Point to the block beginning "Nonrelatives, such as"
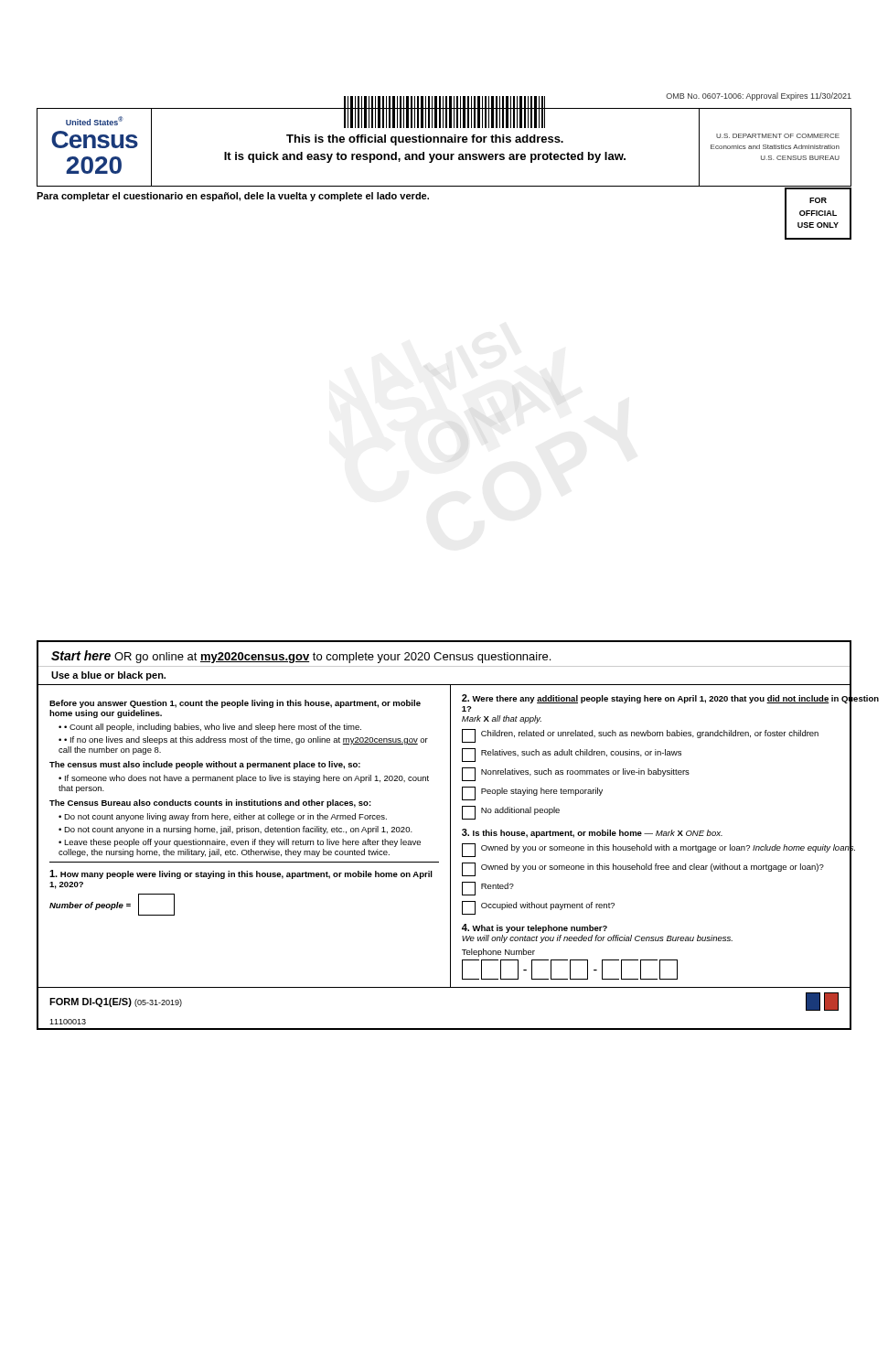Image resolution: width=888 pixels, height=1372 pixels. click(576, 774)
